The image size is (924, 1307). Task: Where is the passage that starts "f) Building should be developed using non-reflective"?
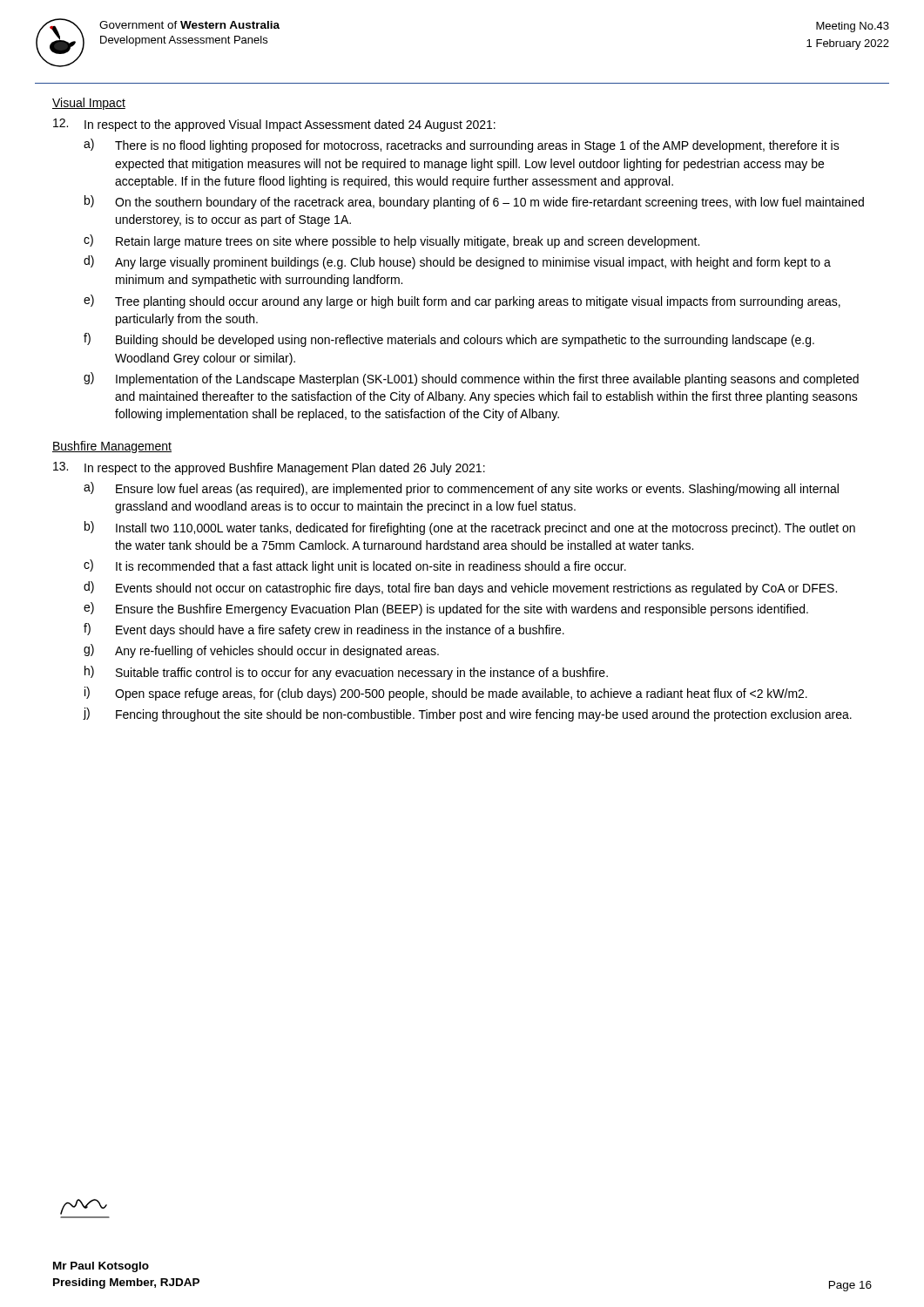[478, 349]
